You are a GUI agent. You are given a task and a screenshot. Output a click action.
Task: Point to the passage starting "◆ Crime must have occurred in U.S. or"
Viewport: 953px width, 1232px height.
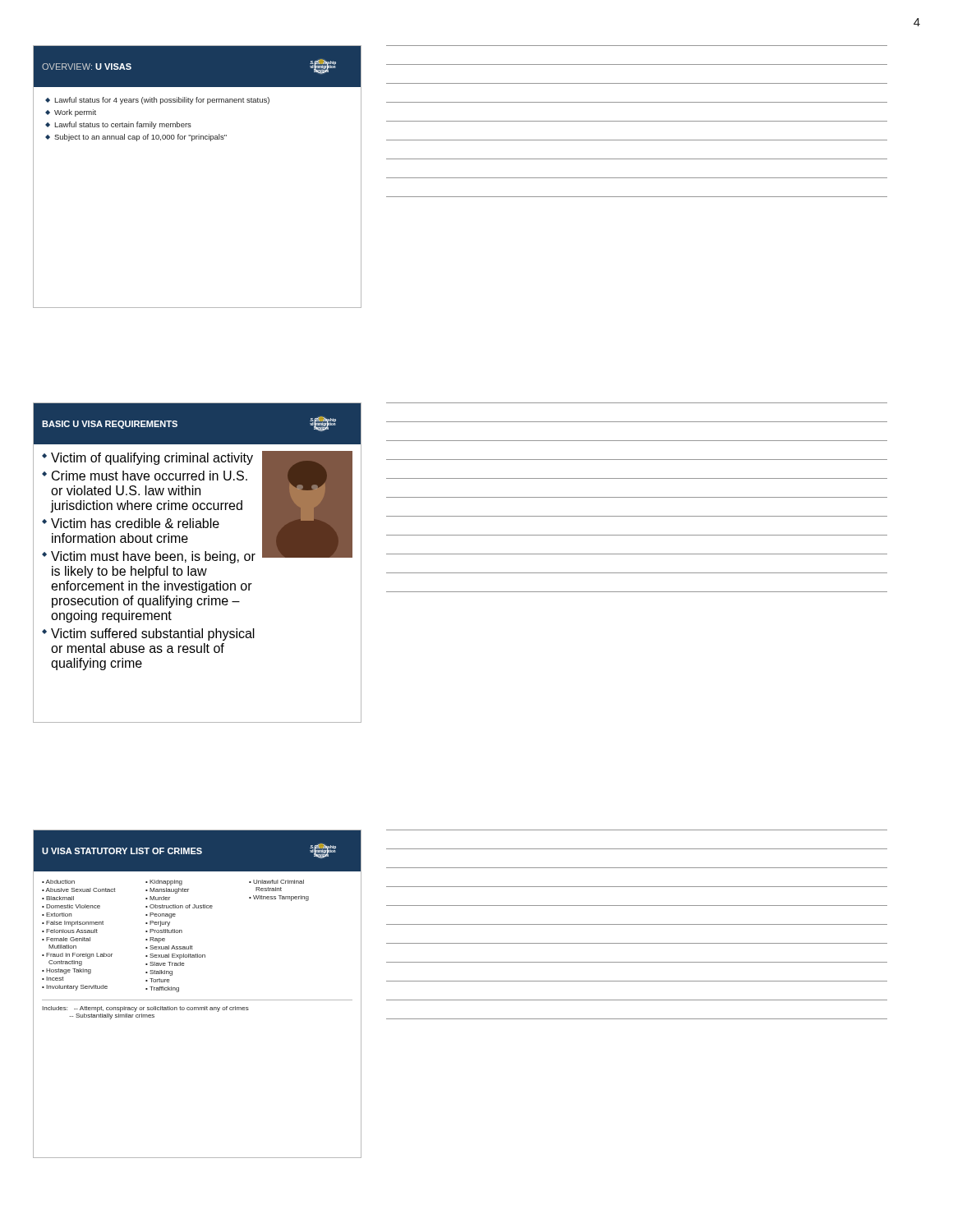click(x=149, y=491)
